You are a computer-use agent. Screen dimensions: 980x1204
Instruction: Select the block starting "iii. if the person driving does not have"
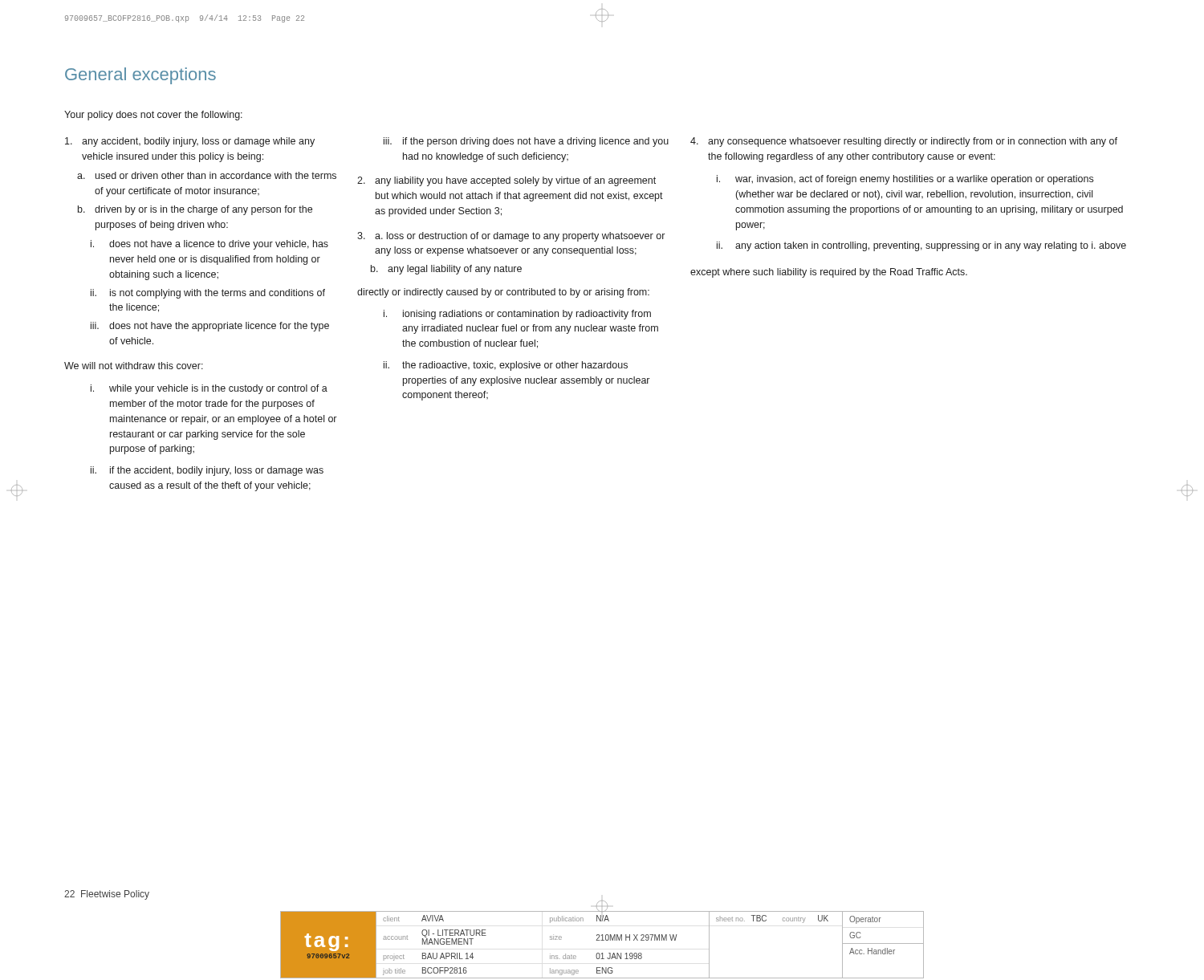527,149
